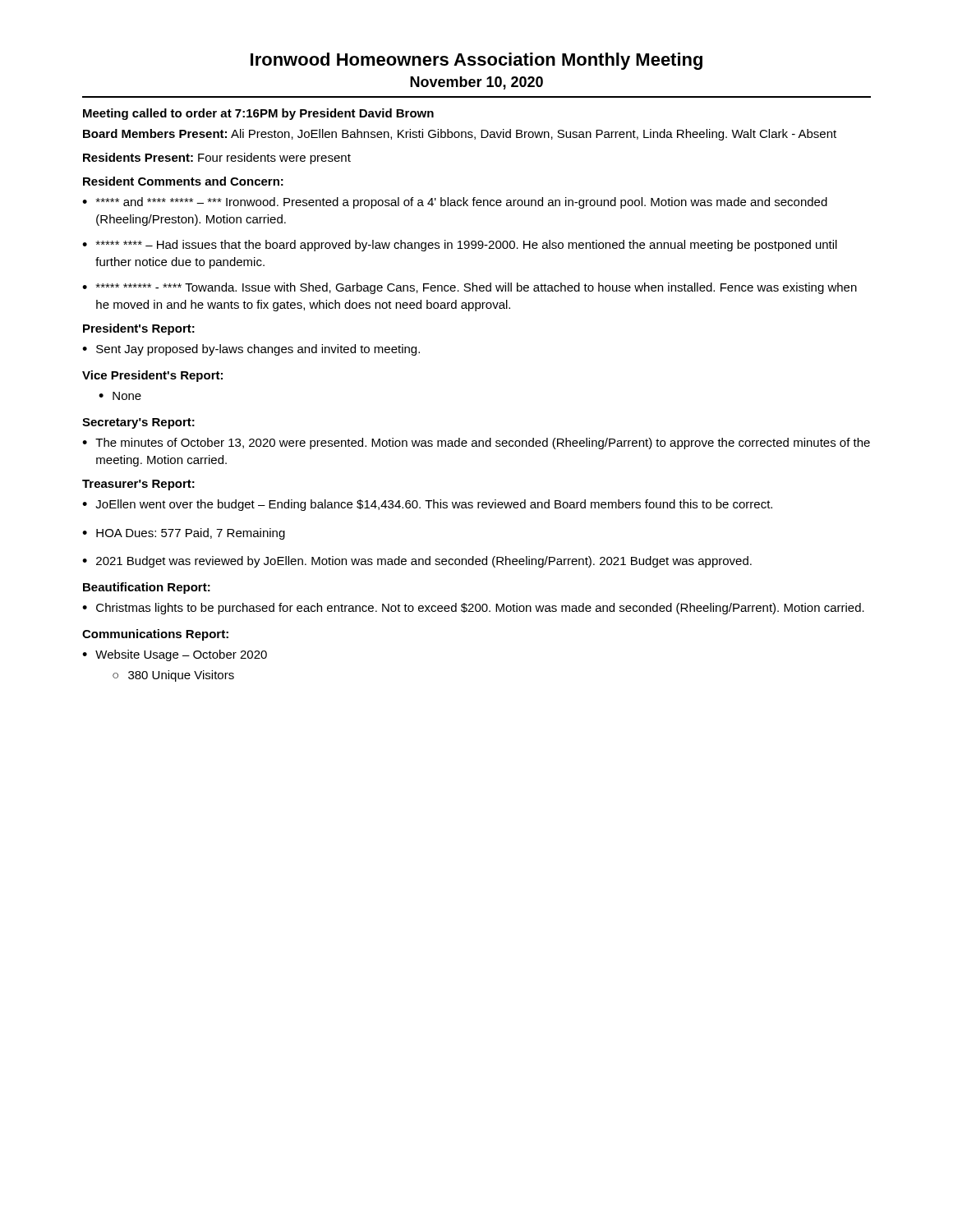Select the block starting "Beautification Report:"
This screenshot has width=953, height=1232.
(147, 587)
